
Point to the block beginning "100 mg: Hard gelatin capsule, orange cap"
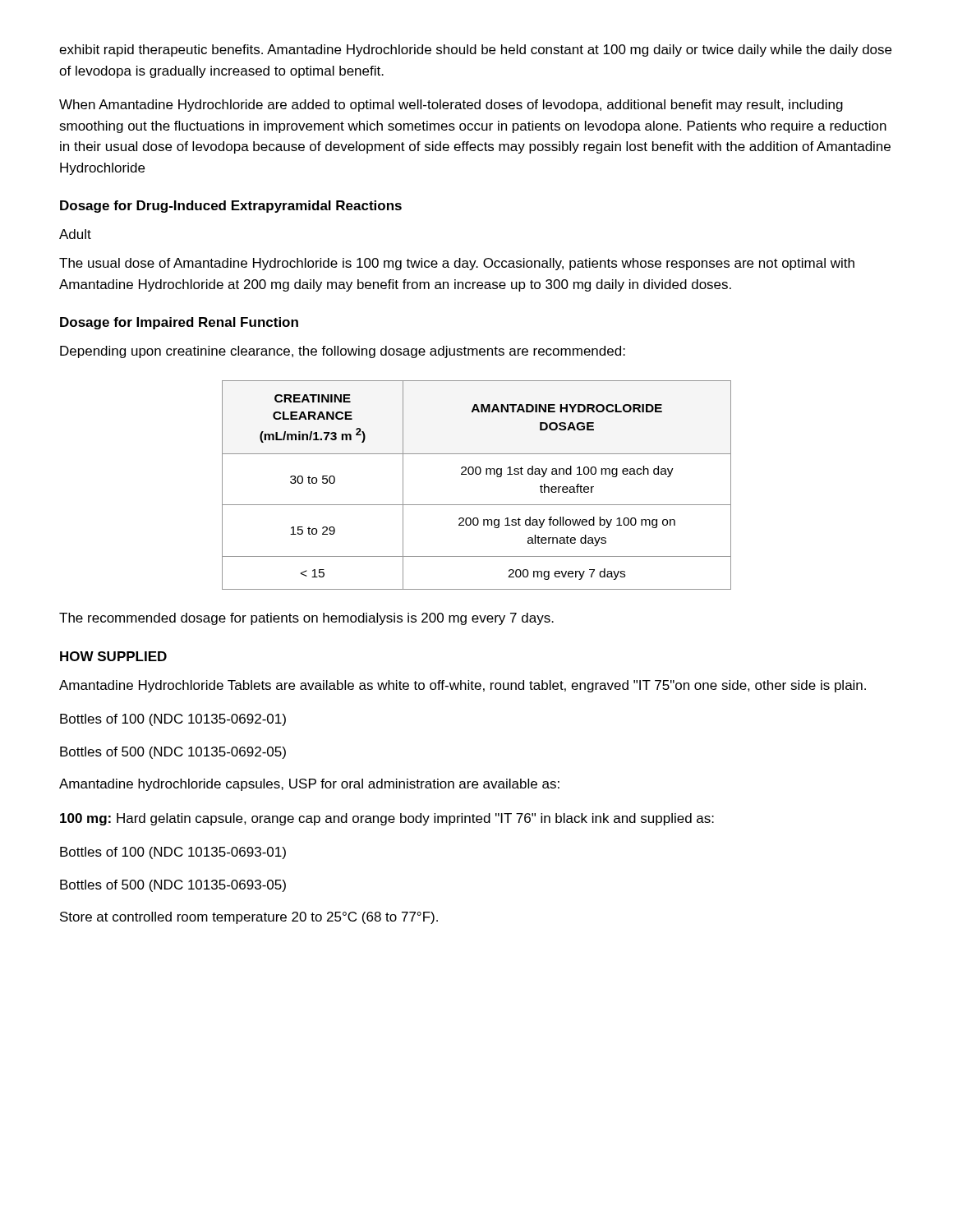click(476, 818)
